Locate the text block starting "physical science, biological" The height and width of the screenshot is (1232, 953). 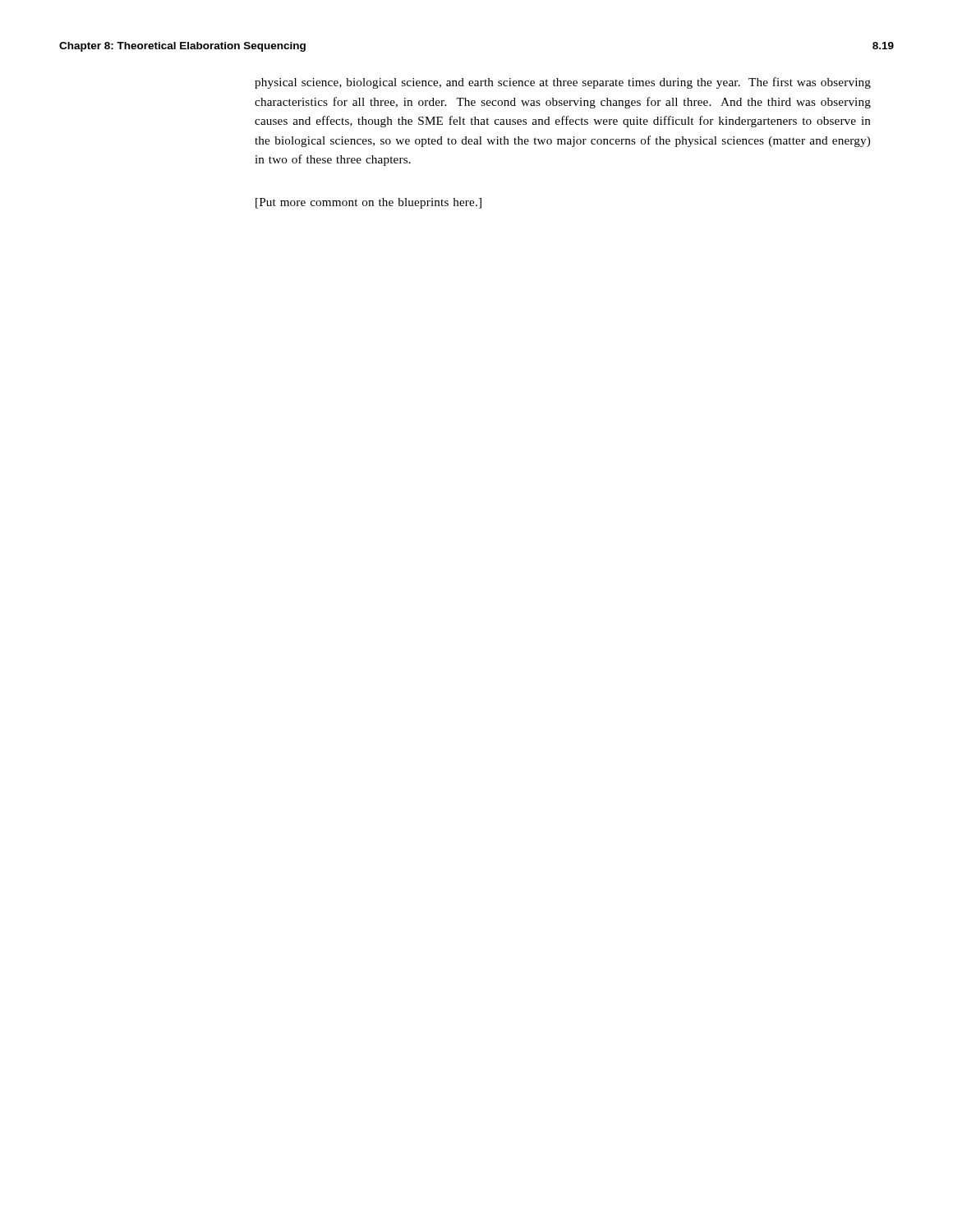pos(563,121)
